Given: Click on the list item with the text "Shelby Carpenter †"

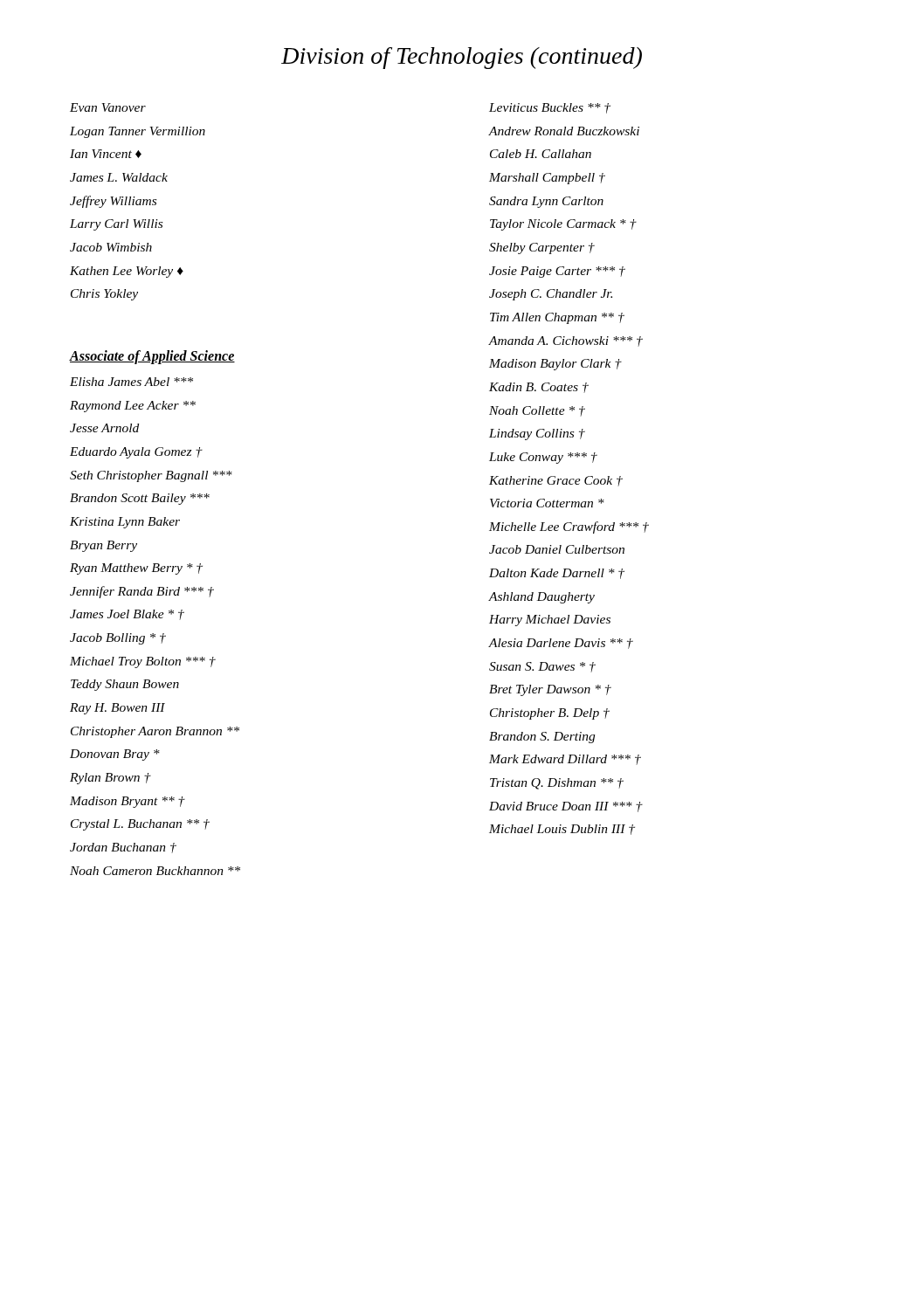Looking at the screenshot, I should point(542,247).
